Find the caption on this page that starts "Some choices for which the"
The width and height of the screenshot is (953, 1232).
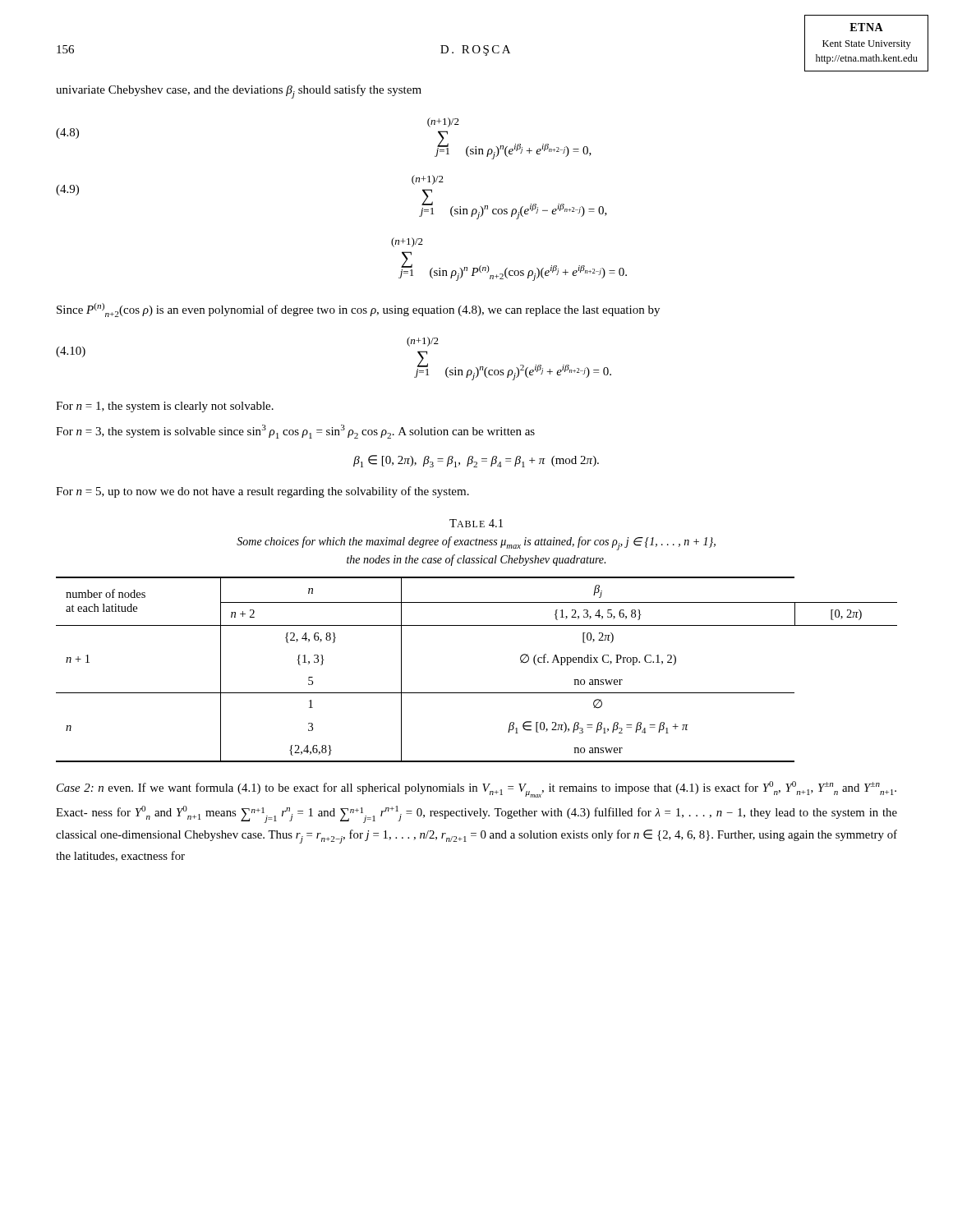[x=476, y=551]
